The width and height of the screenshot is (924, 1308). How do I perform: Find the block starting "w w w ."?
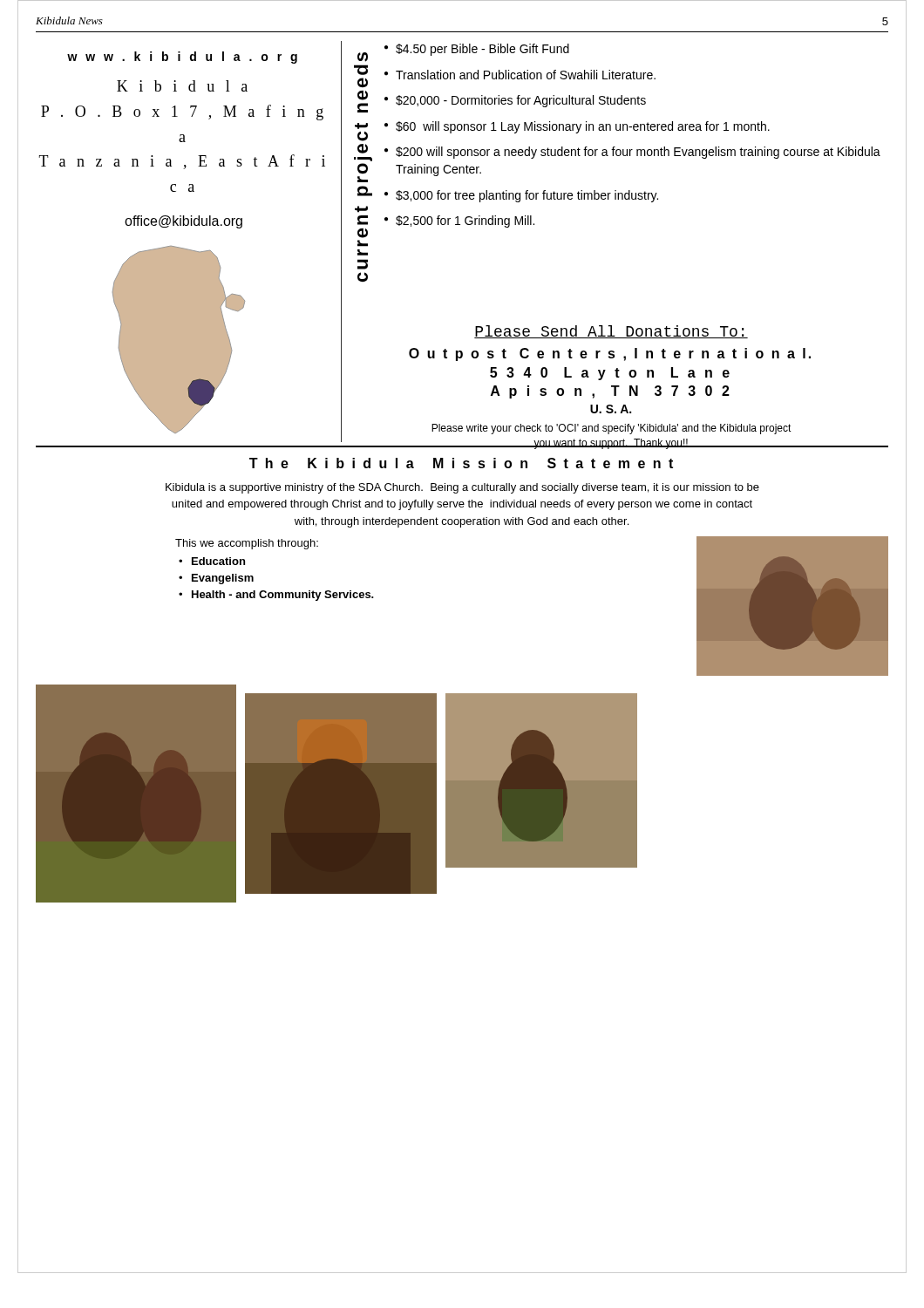point(184,57)
